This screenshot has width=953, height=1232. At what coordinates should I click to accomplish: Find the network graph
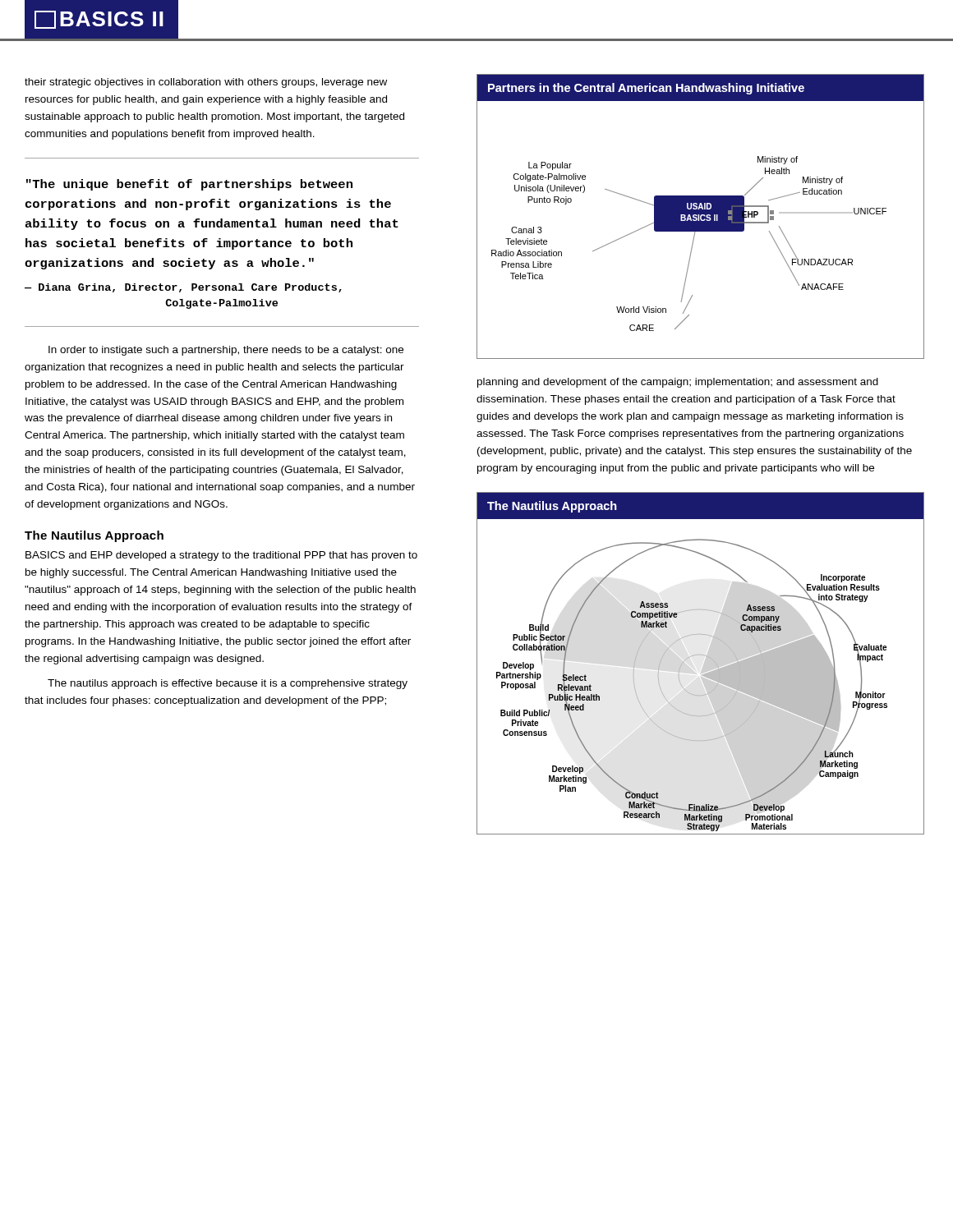click(700, 216)
